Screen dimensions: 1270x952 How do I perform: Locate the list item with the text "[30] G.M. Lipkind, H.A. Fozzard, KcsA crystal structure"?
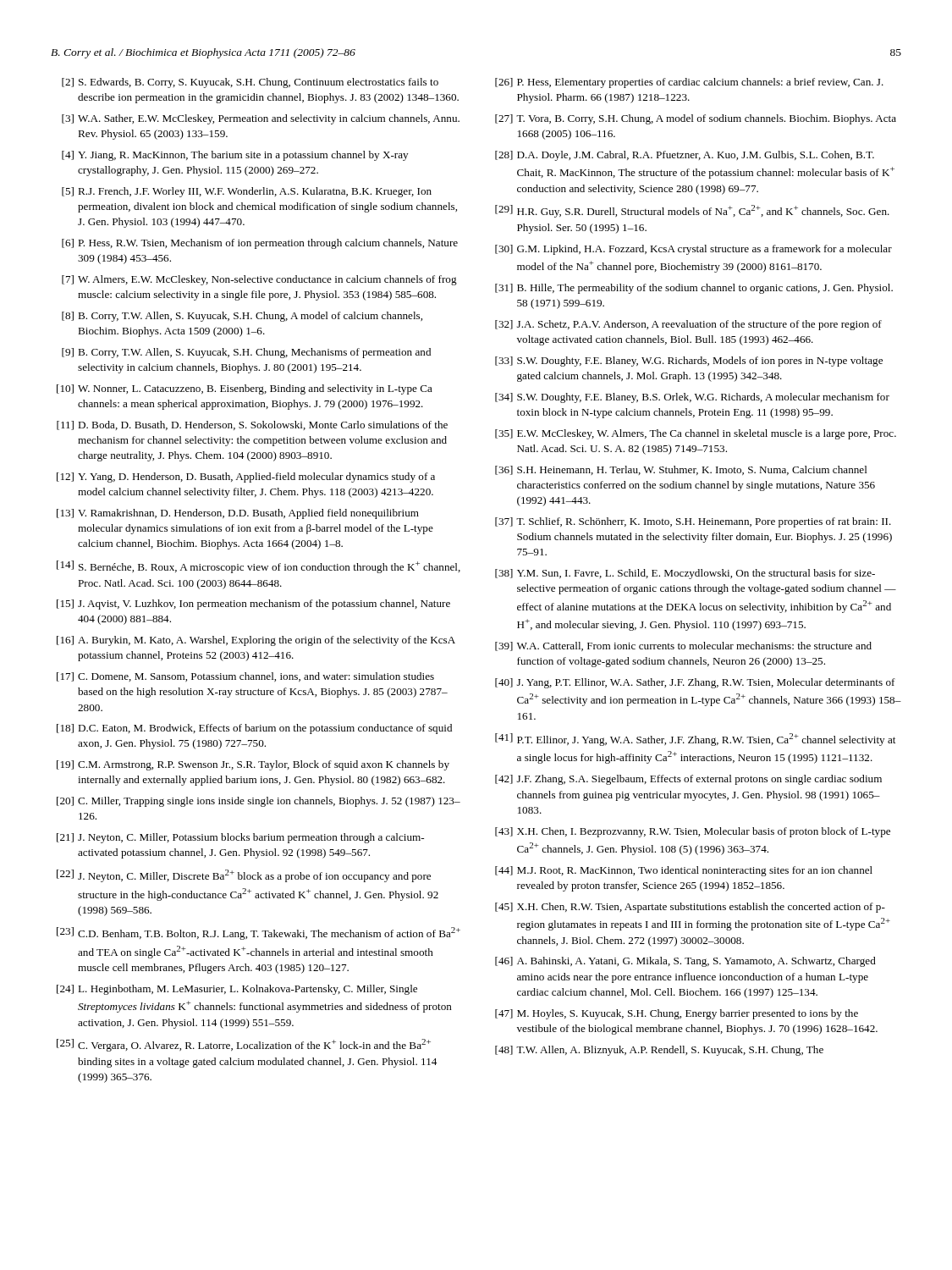695,258
